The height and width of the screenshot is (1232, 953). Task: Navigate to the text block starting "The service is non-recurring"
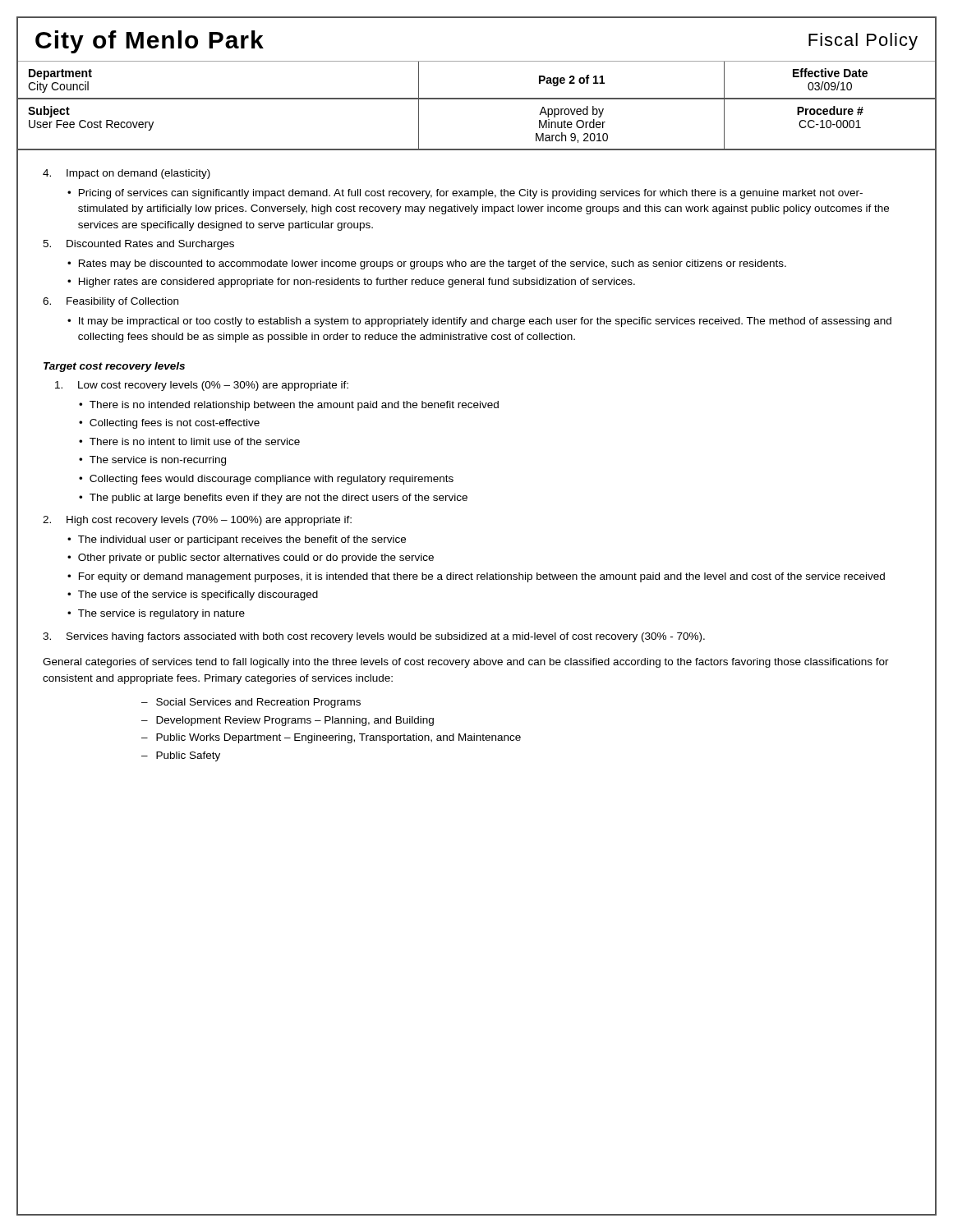pyautogui.click(x=158, y=460)
